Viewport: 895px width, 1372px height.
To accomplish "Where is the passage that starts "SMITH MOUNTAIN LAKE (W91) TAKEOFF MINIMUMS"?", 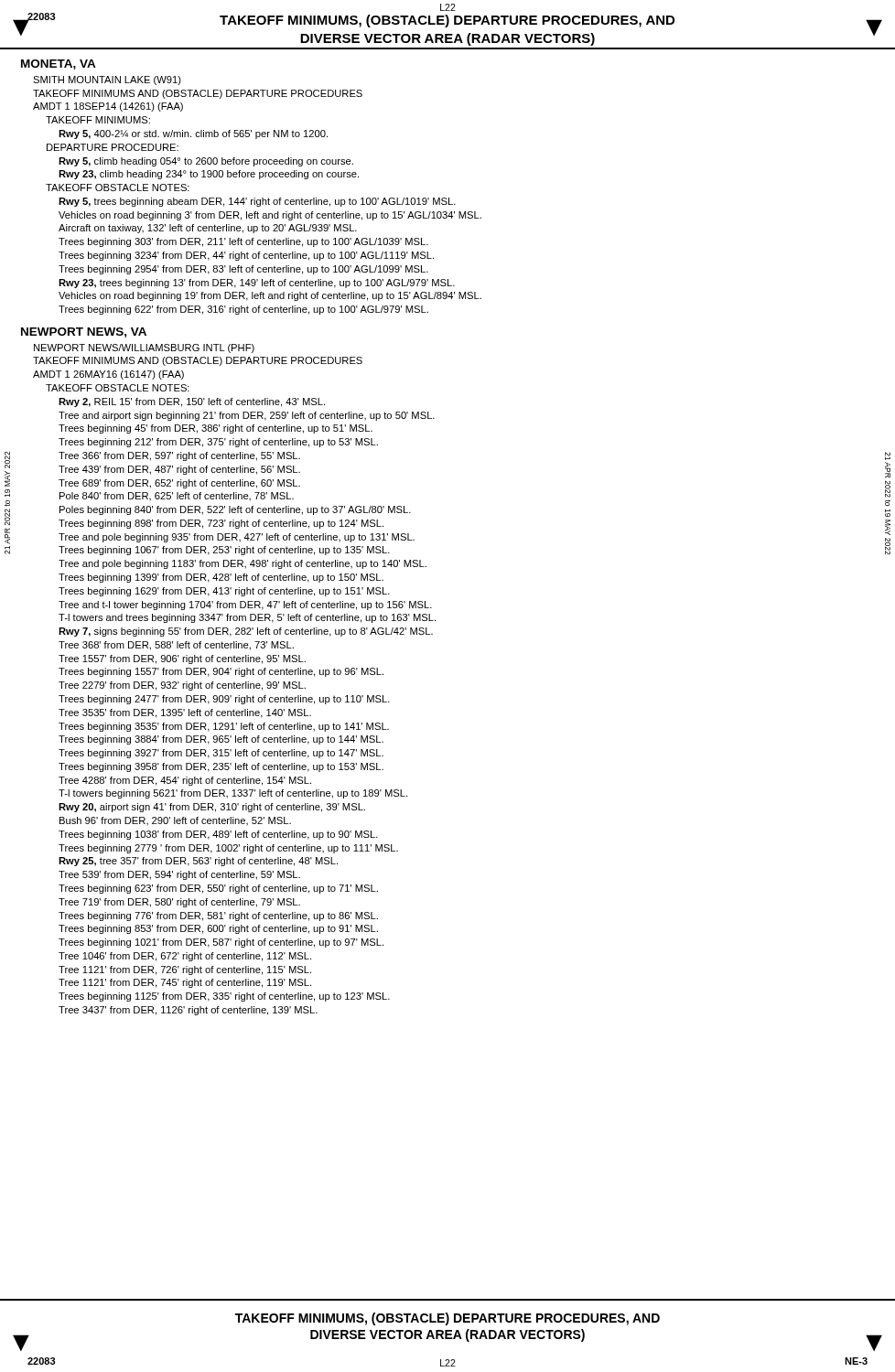I will point(454,195).
